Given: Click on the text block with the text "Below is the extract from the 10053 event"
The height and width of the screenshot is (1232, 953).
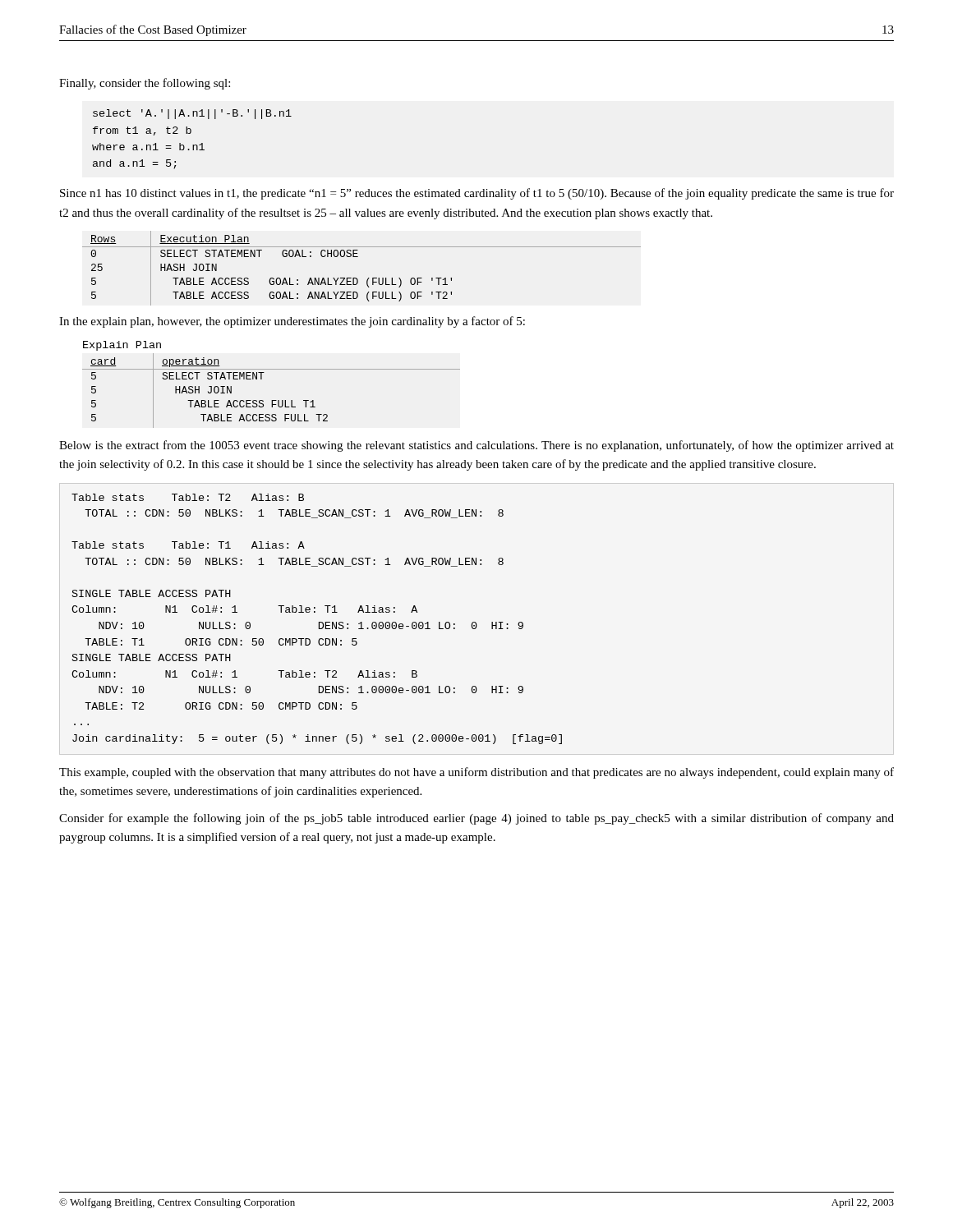Looking at the screenshot, I should point(476,455).
